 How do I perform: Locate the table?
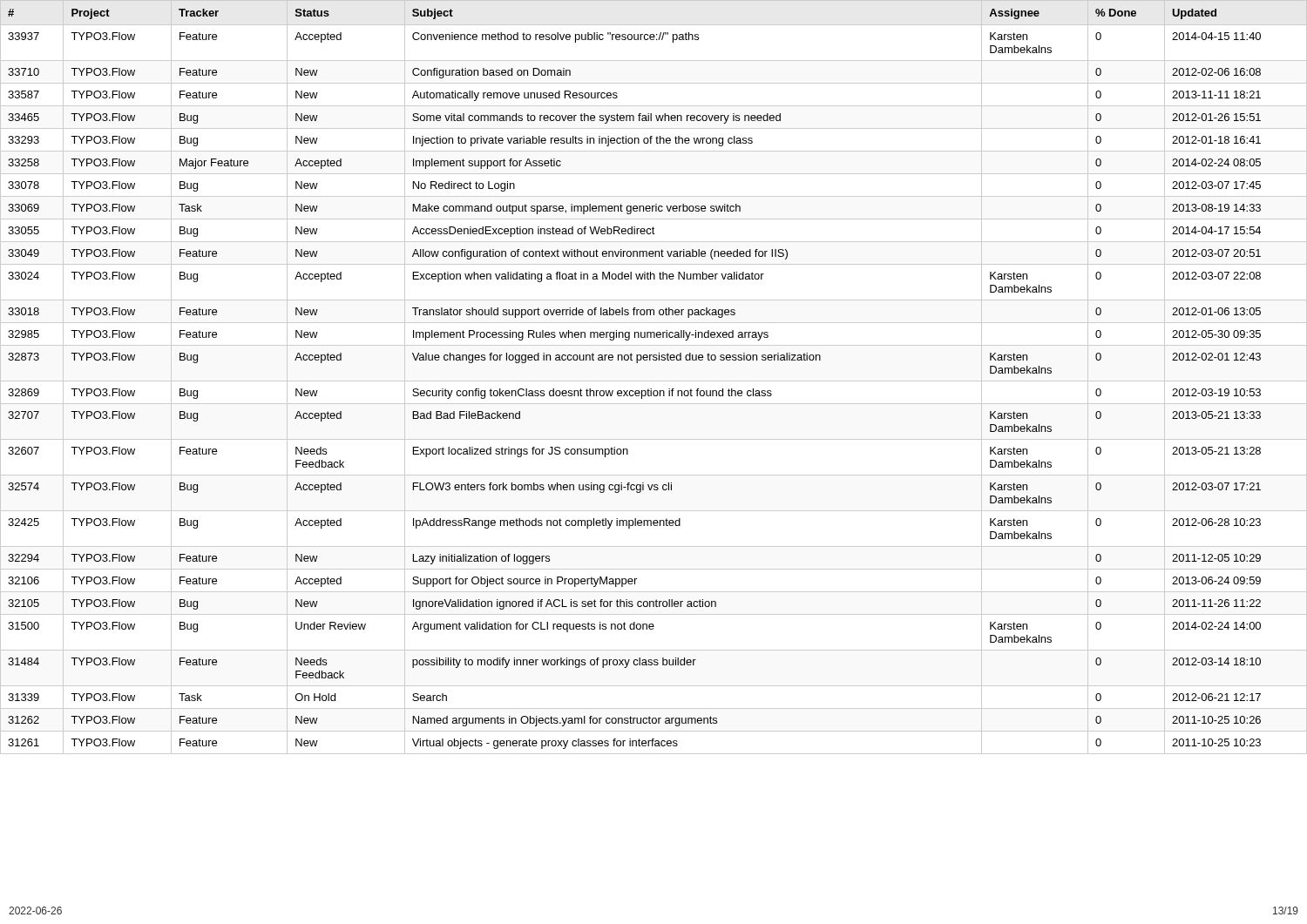click(x=654, y=377)
